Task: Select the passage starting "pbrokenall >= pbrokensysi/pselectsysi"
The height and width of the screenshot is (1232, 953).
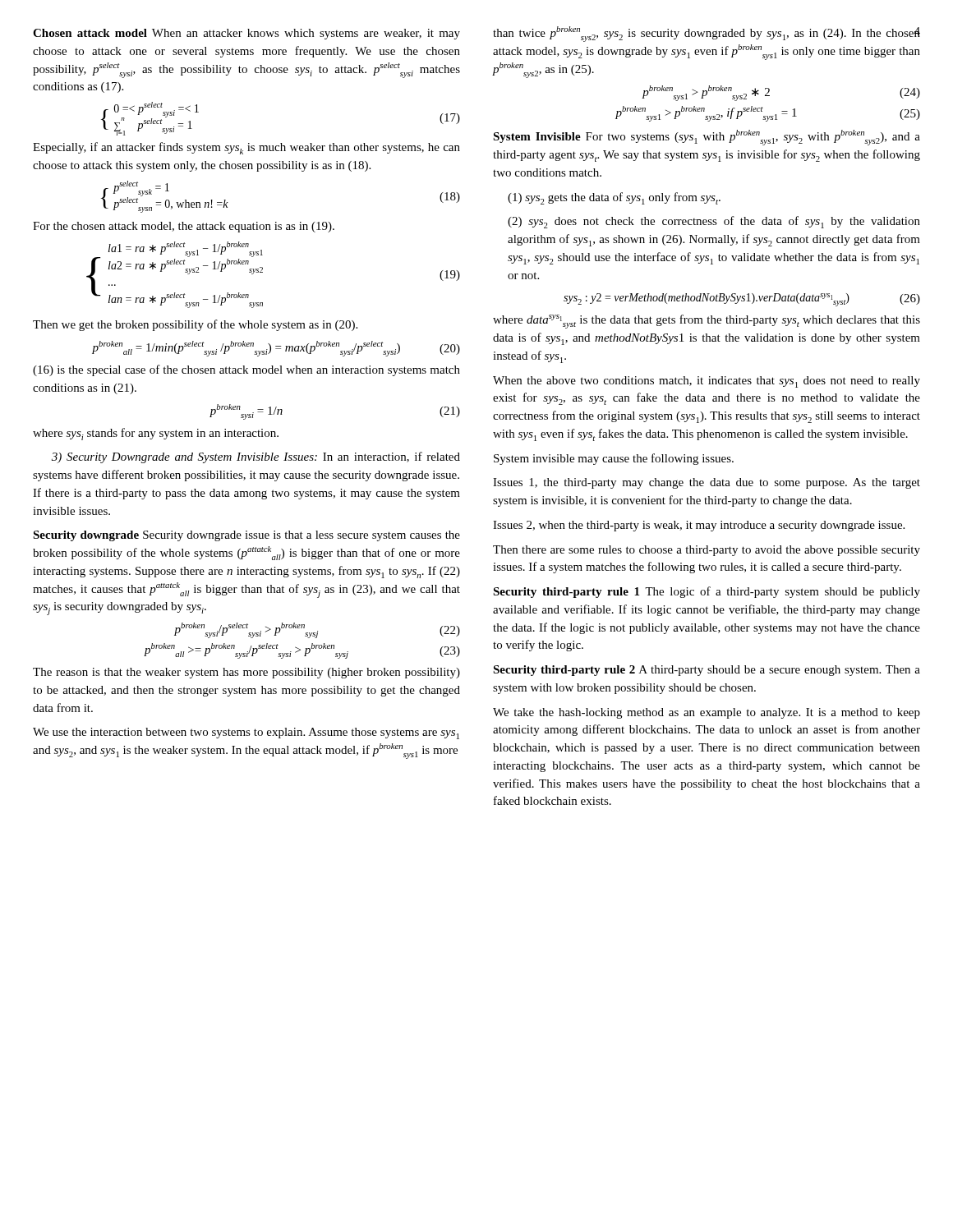Action: (x=302, y=650)
